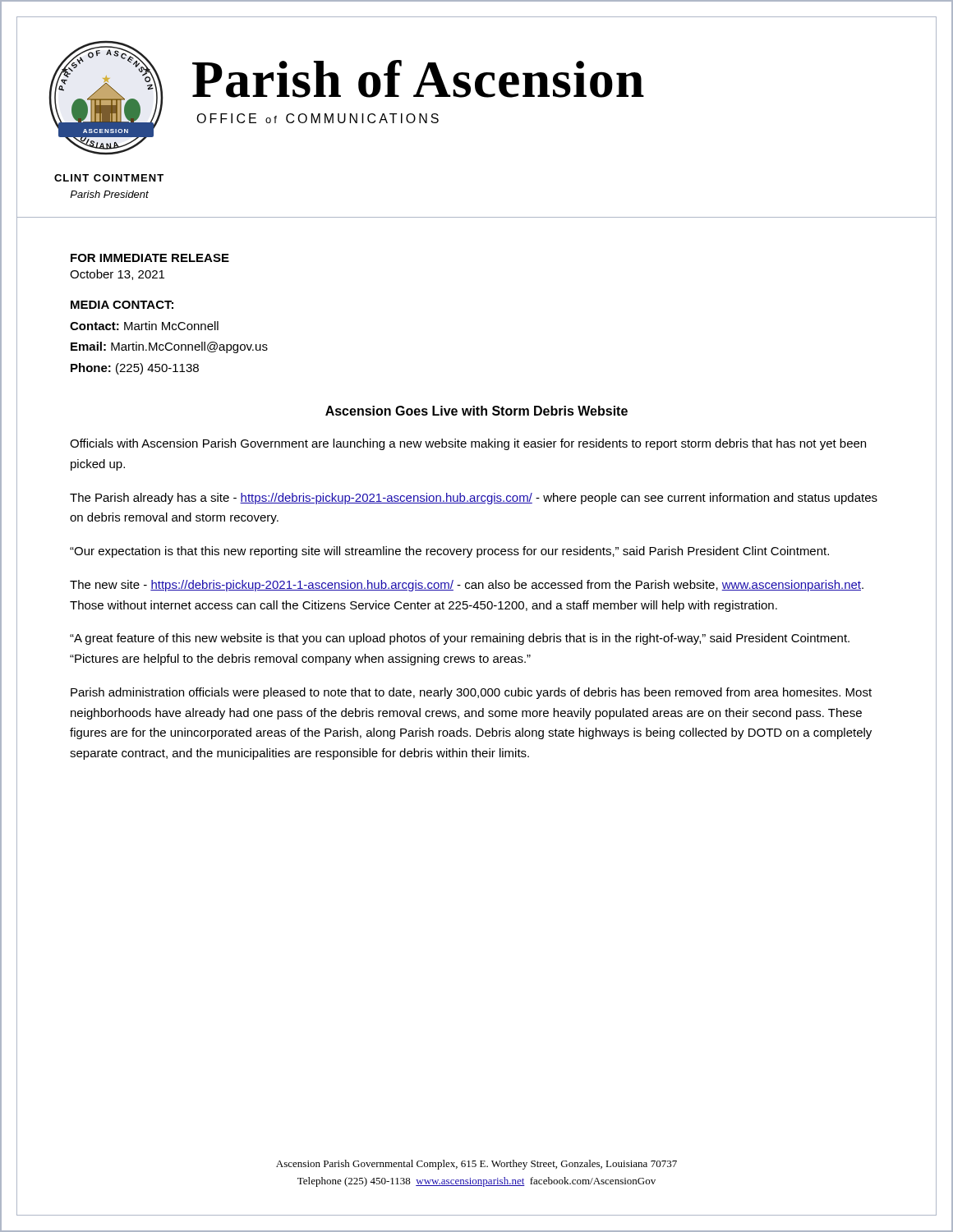This screenshot has width=953, height=1232.
Task: Find the block on this page that starts "MEDIA CONTACT: Contact: Martin"
Action: [x=169, y=336]
